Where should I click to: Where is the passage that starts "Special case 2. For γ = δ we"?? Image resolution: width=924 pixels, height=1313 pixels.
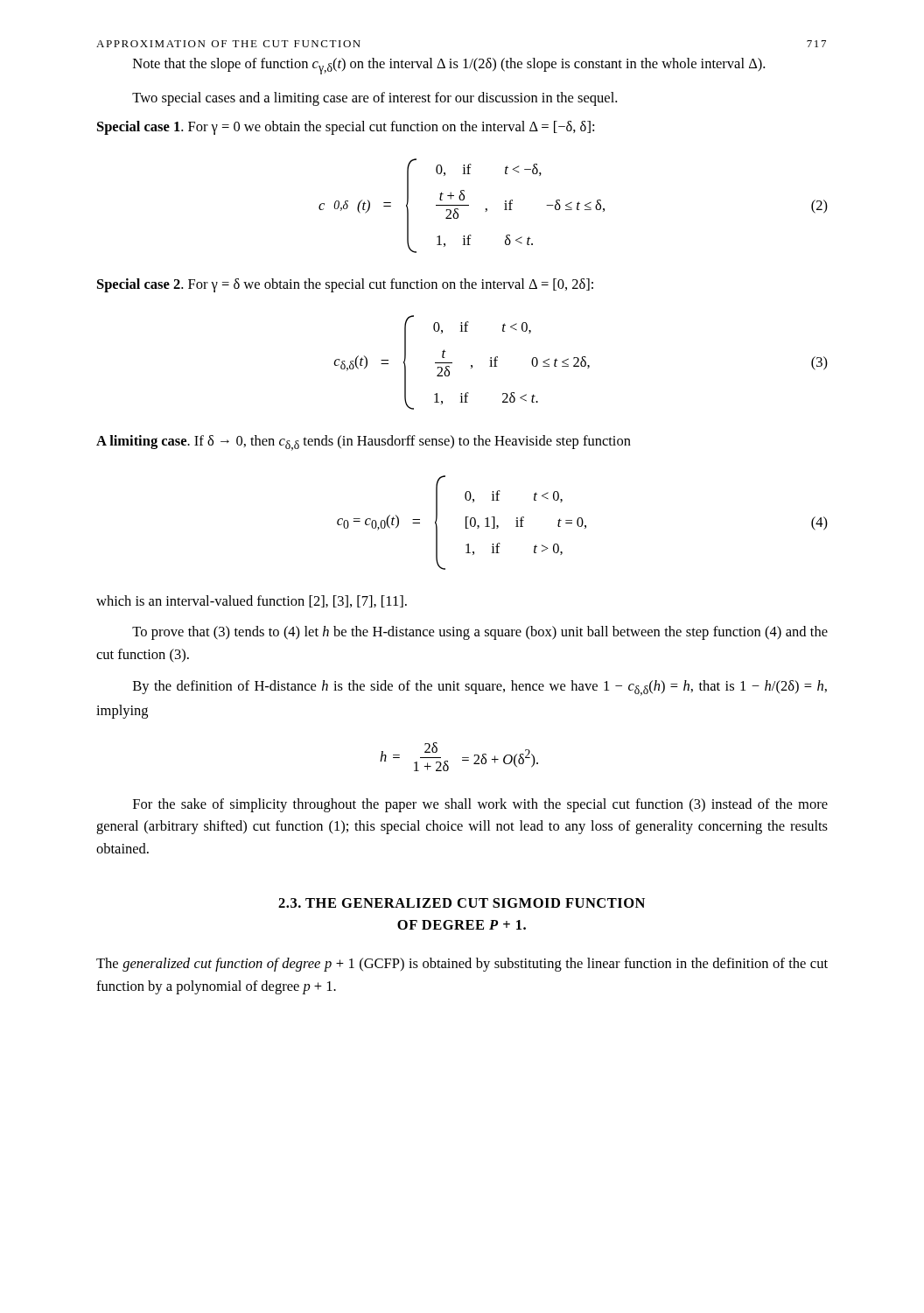click(462, 284)
